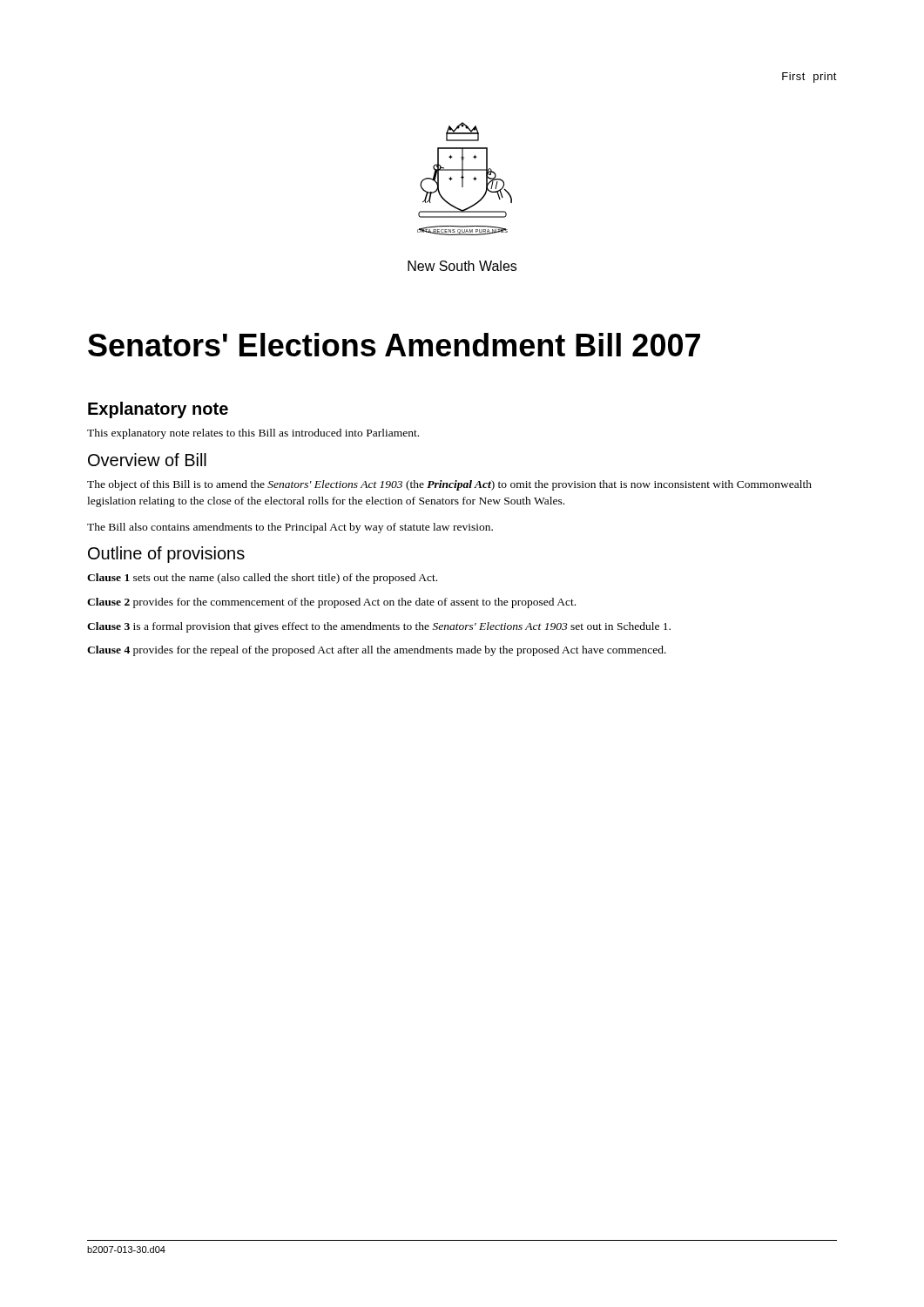Point to the passage starting "Overview of Bill"

click(x=147, y=460)
